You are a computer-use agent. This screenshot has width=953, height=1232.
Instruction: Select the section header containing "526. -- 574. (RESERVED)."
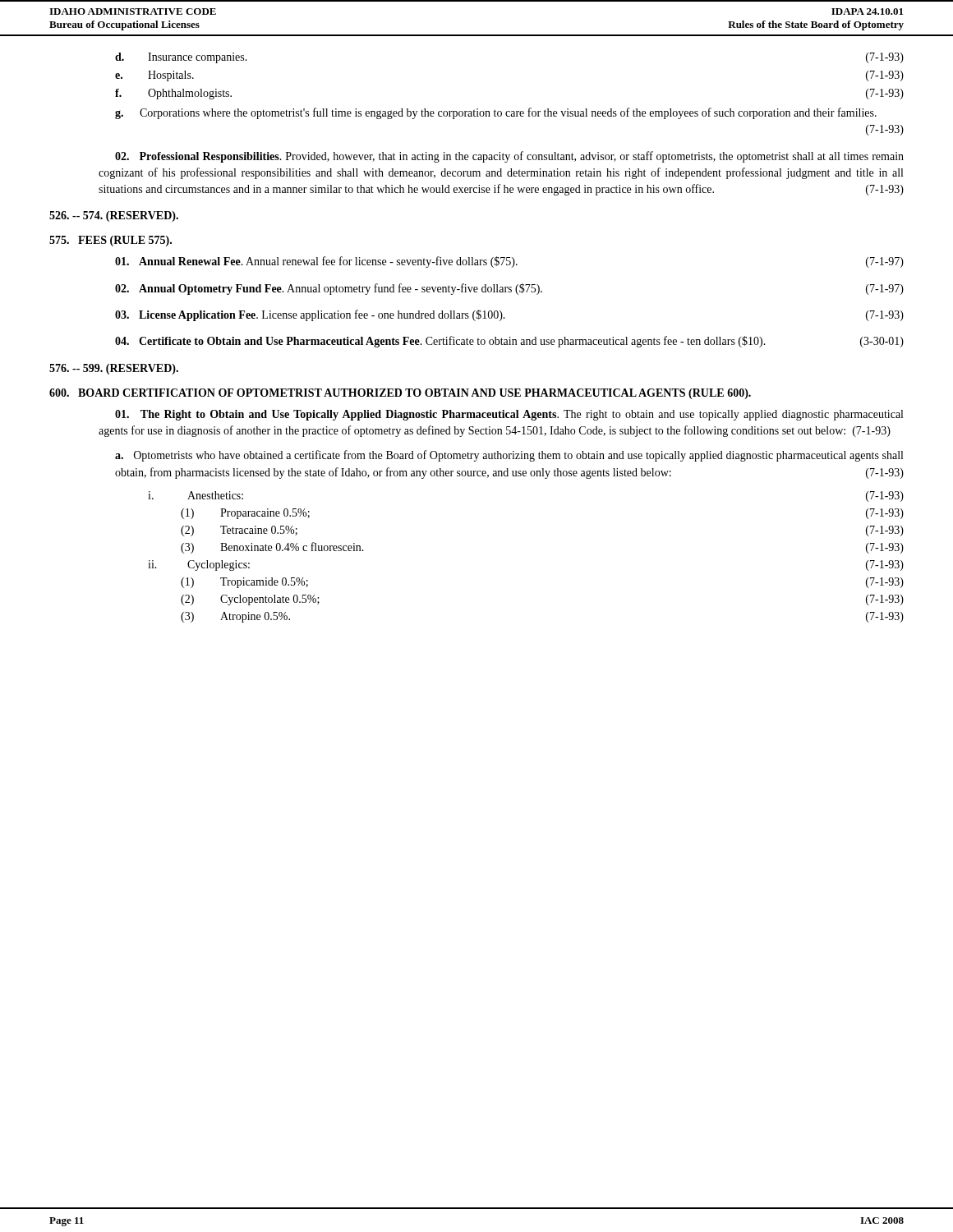click(114, 216)
